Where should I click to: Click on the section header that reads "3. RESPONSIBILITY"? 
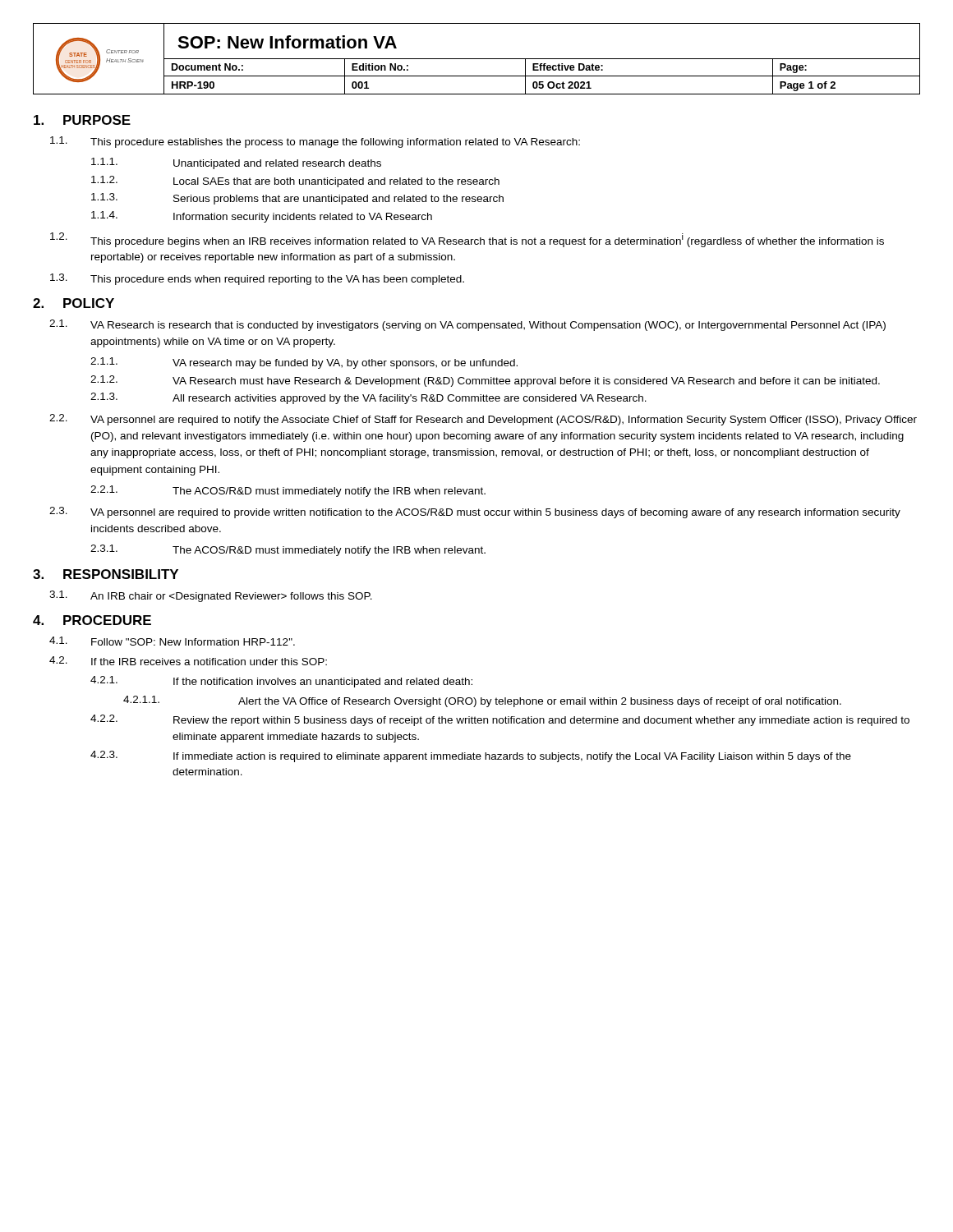[x=106, y=575]
